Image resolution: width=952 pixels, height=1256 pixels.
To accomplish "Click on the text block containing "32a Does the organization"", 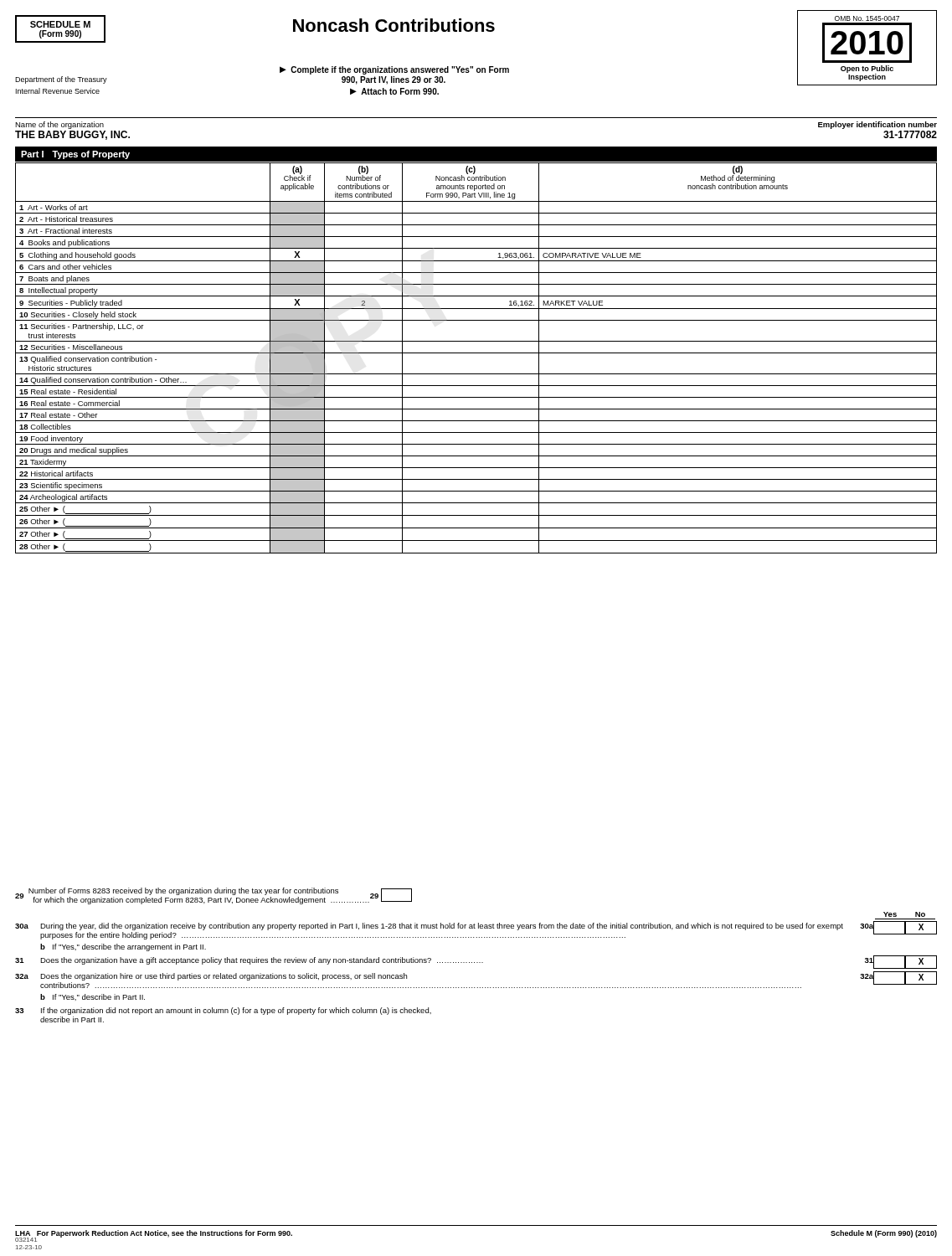I will click(476, 980).
